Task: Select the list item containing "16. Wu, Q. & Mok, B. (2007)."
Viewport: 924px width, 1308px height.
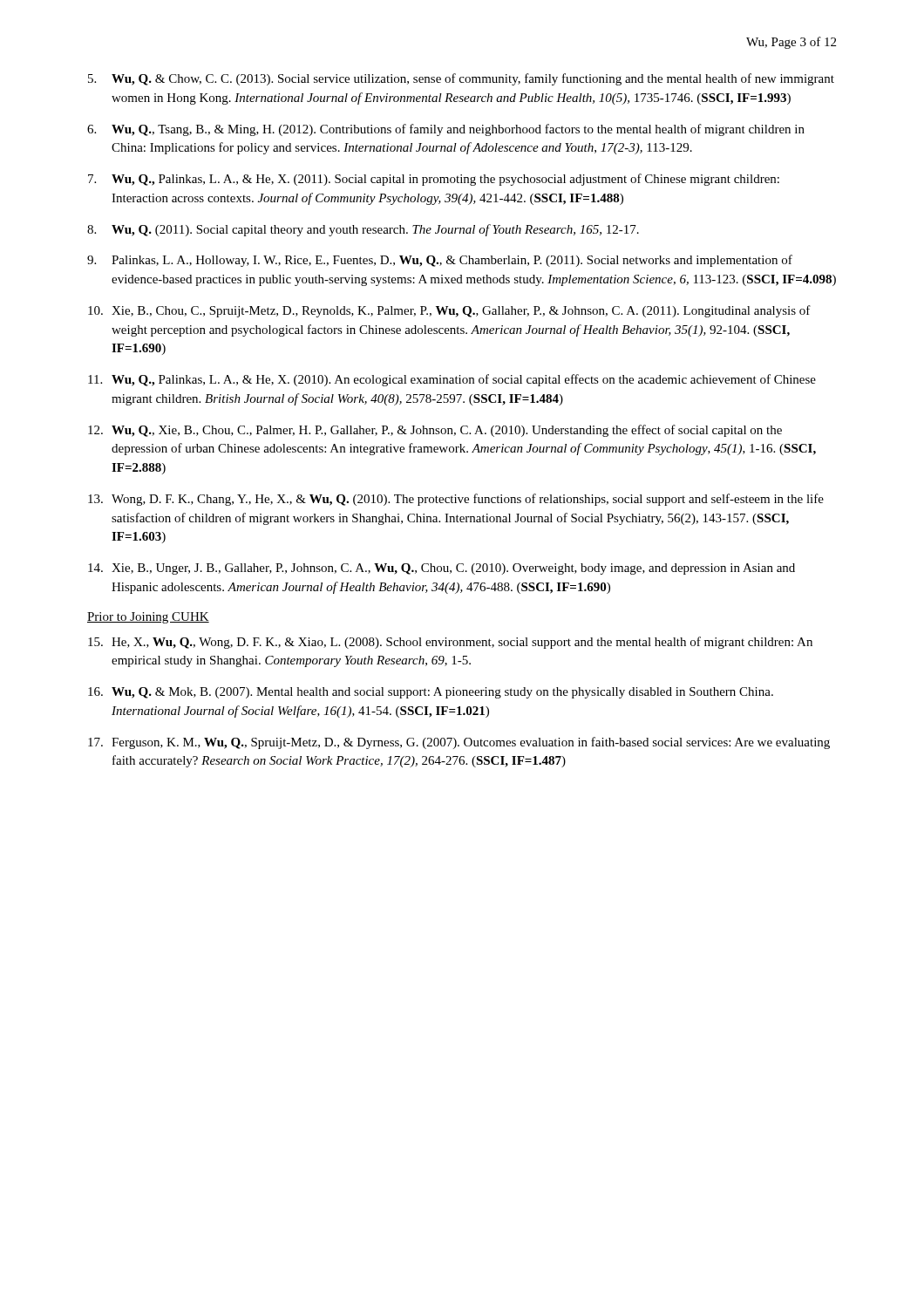Action: (x=462, y=702)
